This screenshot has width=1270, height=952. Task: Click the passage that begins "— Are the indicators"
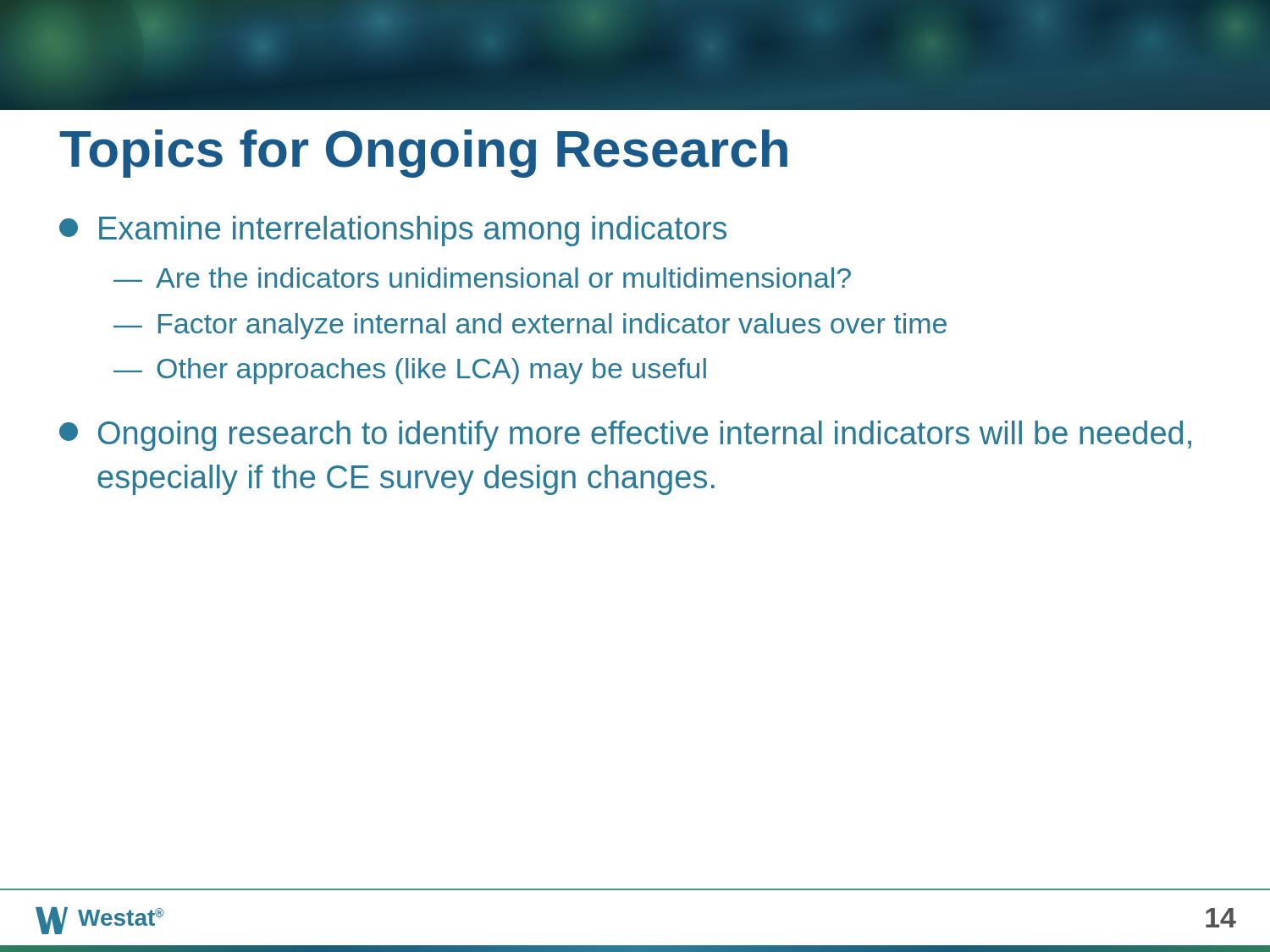483,278
